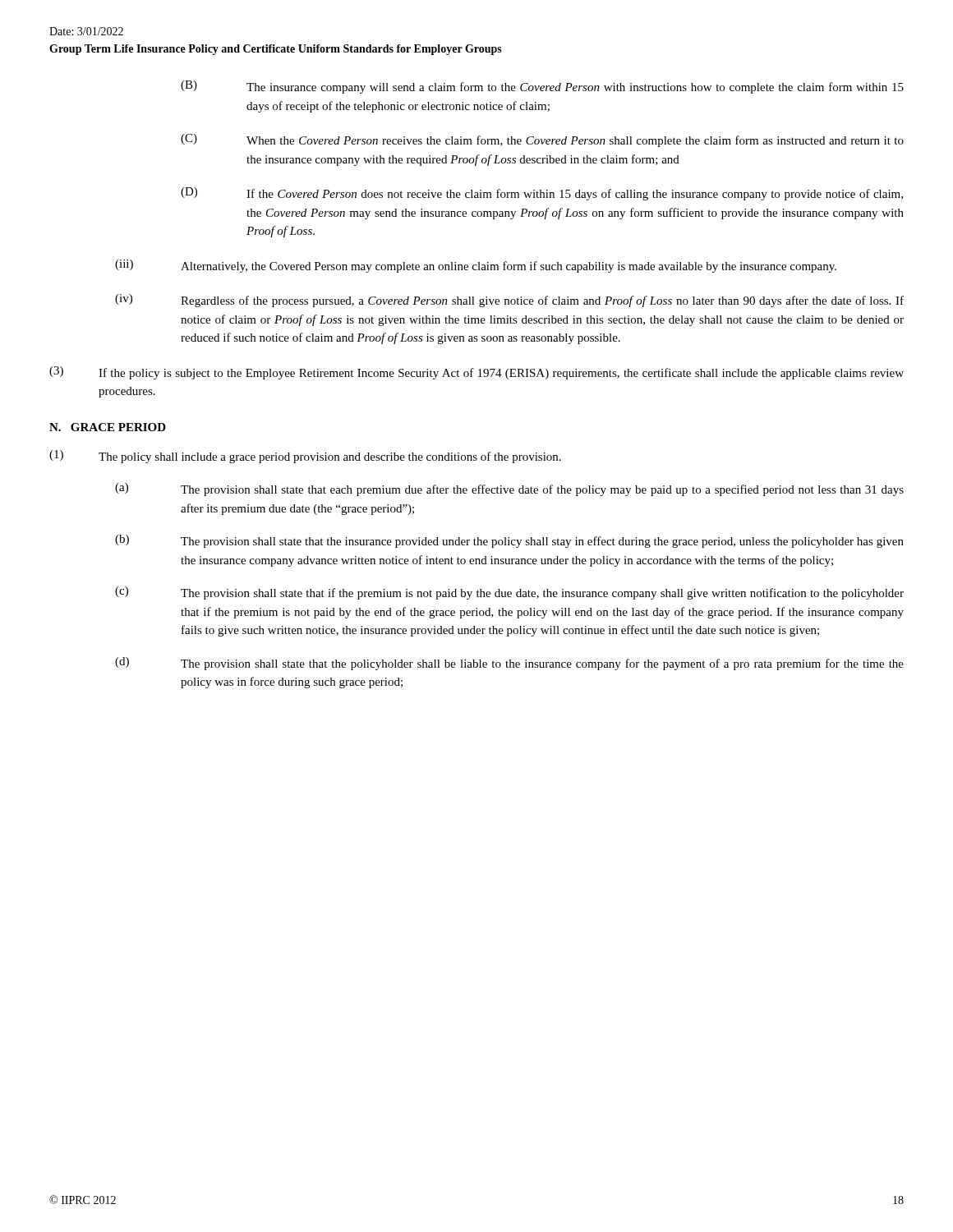
Task: Locate the text "N. GRACE PERIOD"
Action: coord(108,427)
